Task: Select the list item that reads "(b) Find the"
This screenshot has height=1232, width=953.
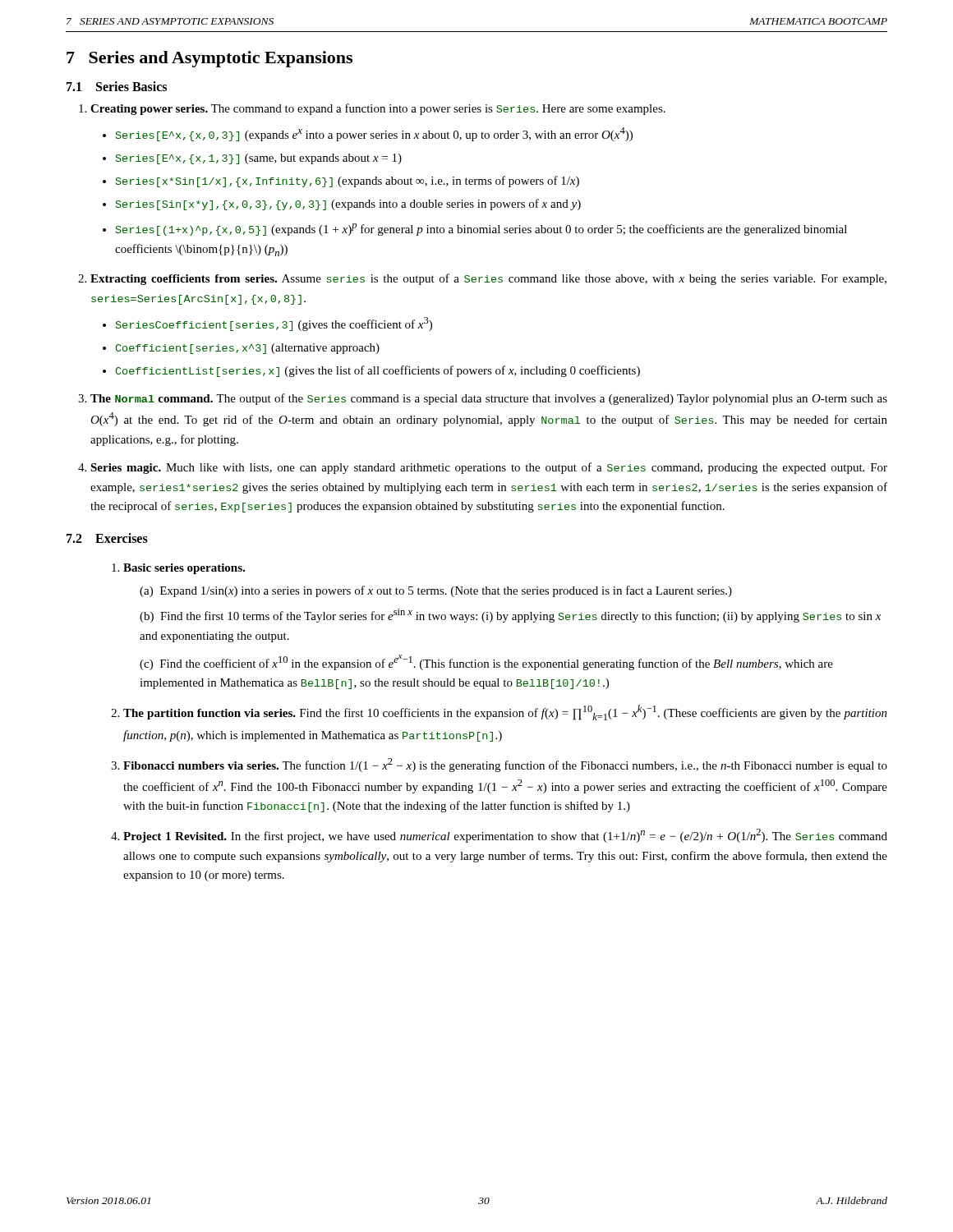Action: point(510,624)
